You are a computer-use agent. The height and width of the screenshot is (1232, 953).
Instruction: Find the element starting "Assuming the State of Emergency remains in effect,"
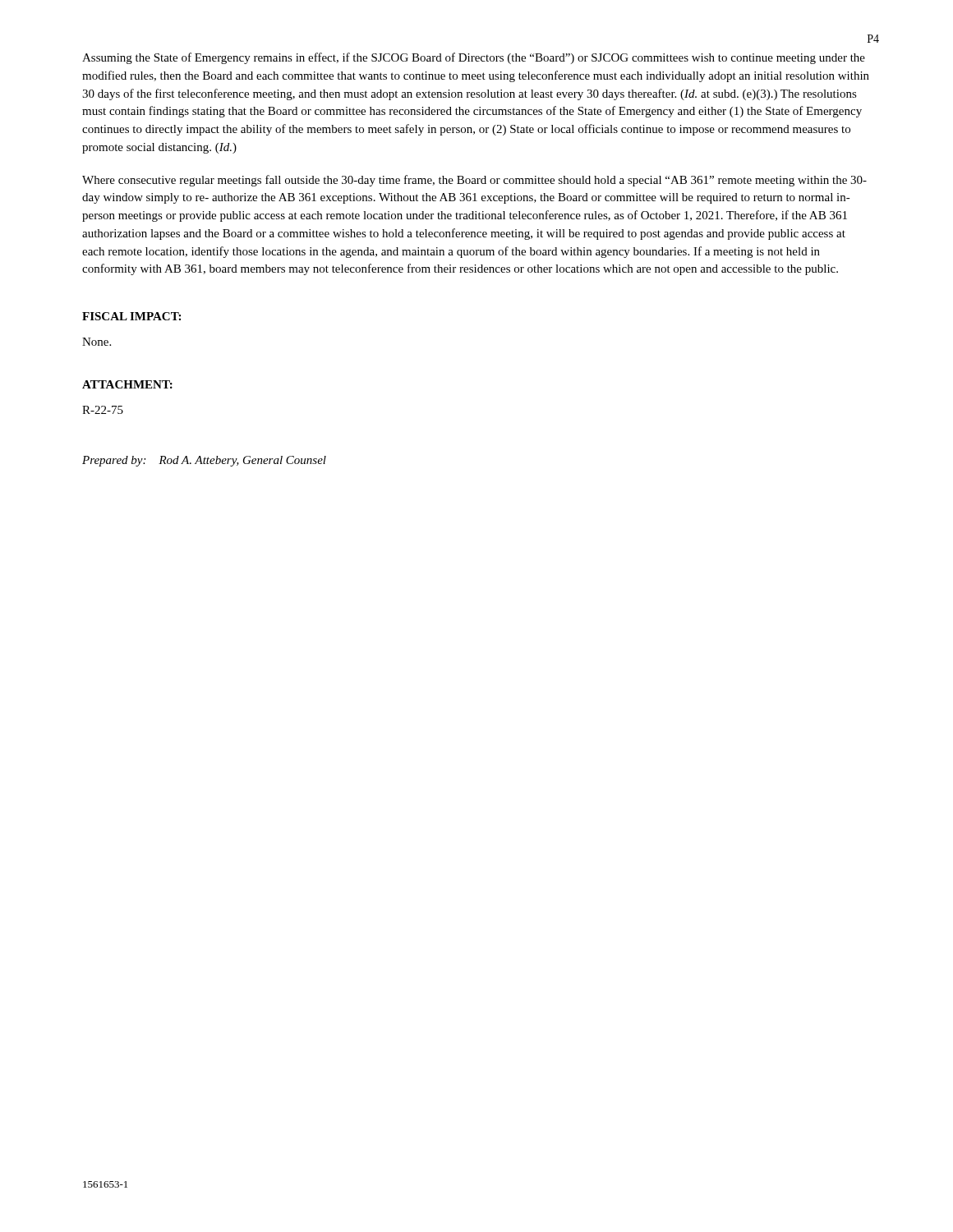(476, 102)
